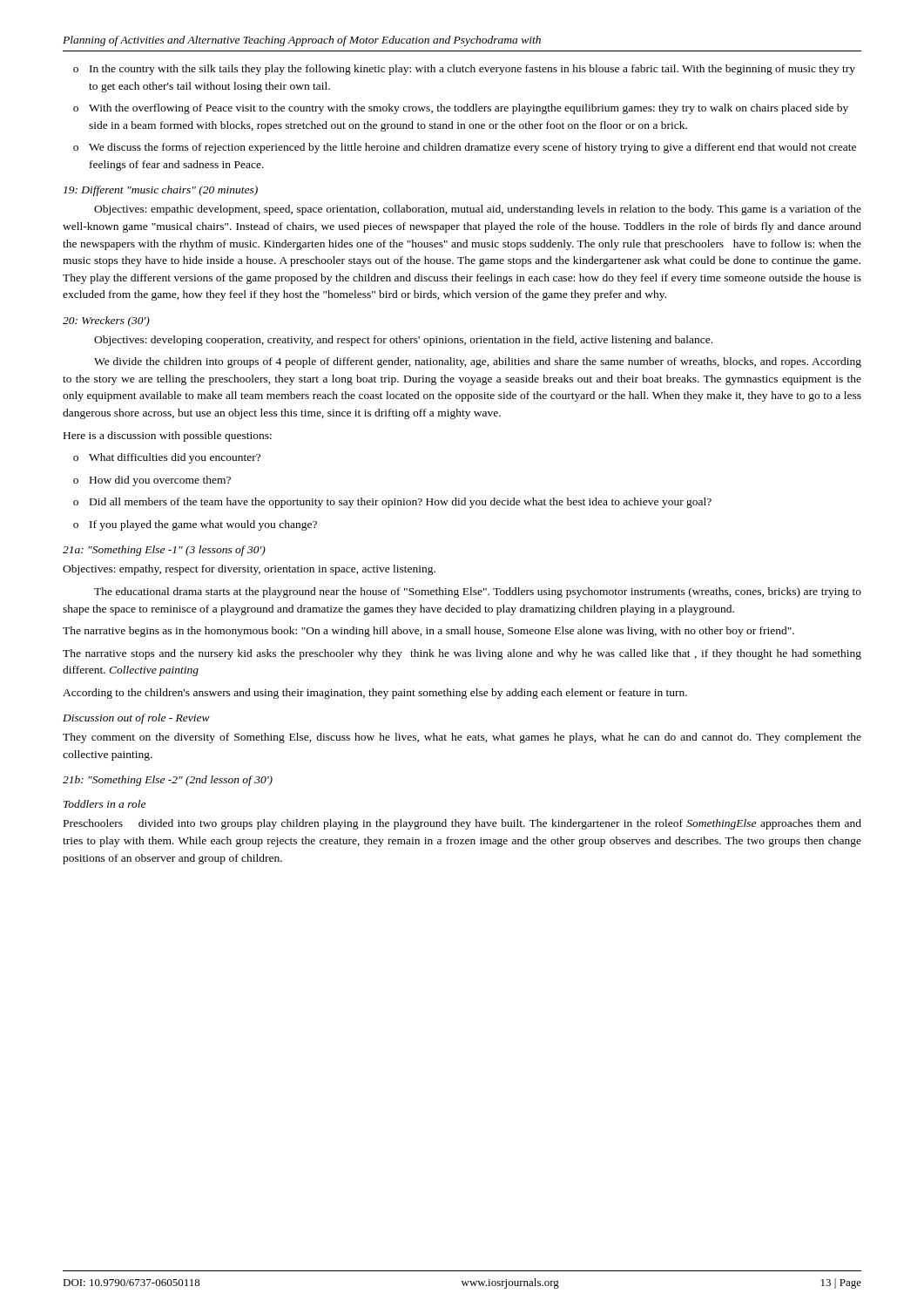Select the element starting "21b: "Something Else -2" (2nd"
Viewport: 924px width, 1307px height.
(x=168, y=780)
